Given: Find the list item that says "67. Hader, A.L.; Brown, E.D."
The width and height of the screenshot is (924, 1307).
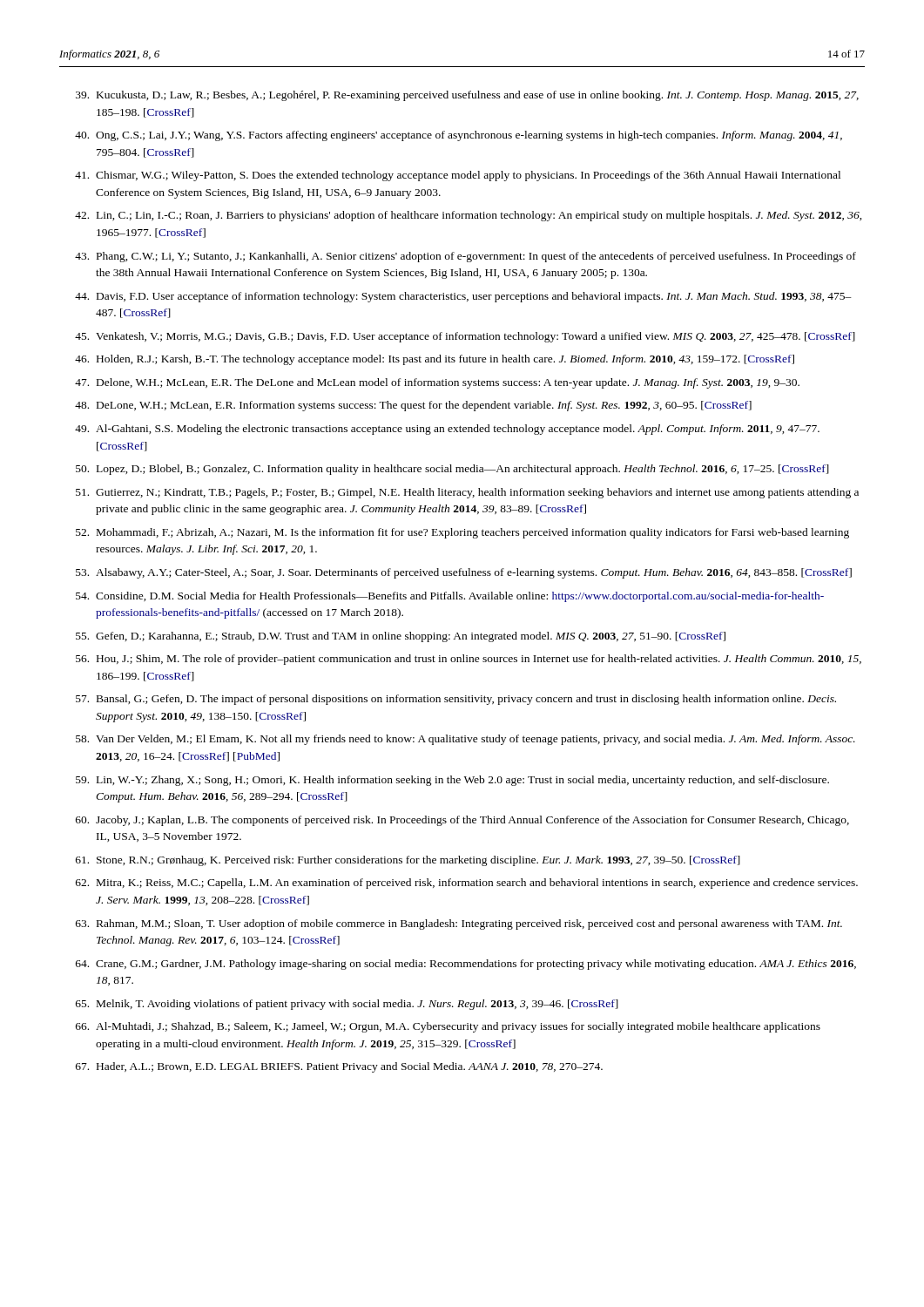Looking at the screenshot, I should [462, 1067].
